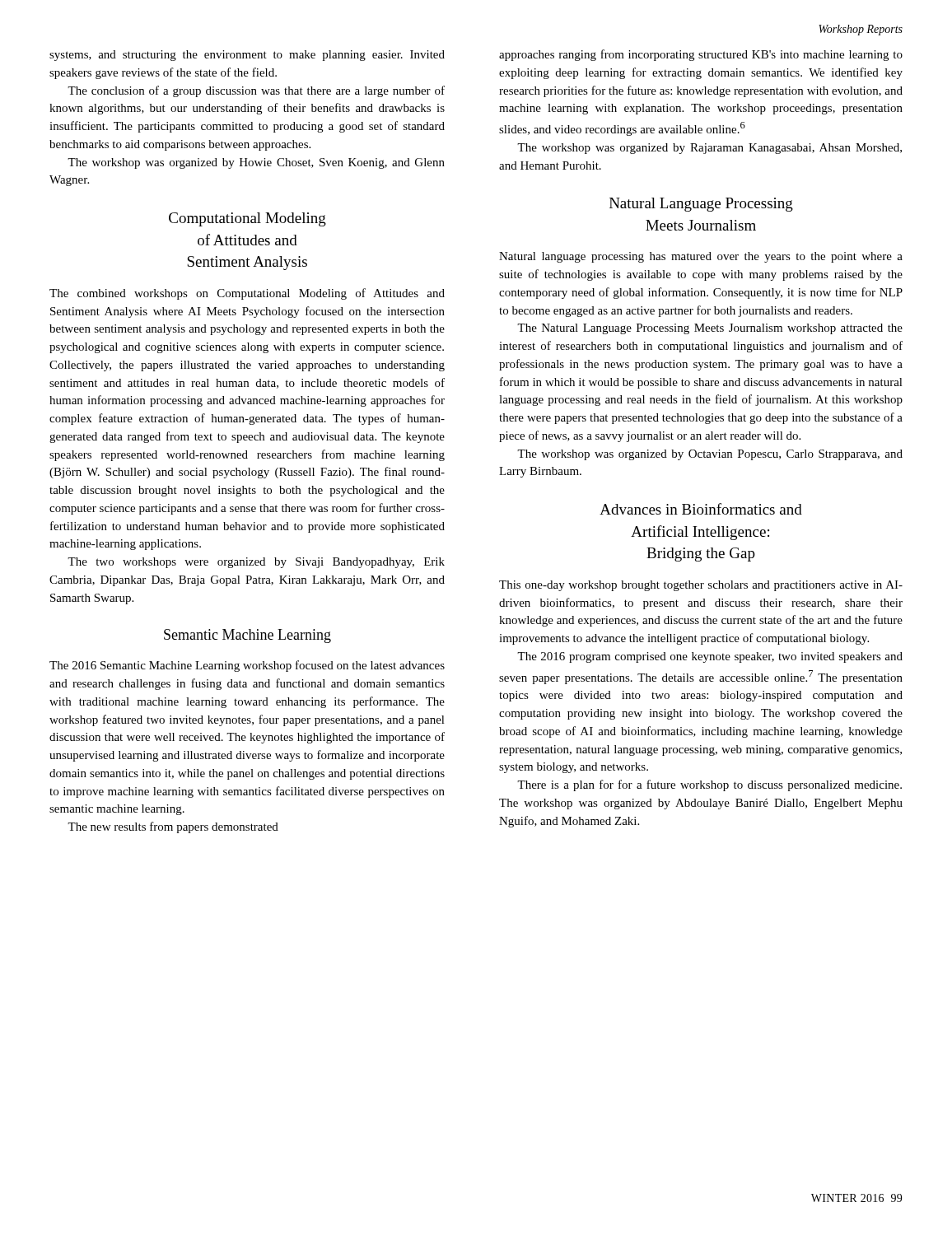This screenshot has height=1235, width=952.
Task: Find the text block containing "This one-day workshop brought together"
Action: pos(701,703)
